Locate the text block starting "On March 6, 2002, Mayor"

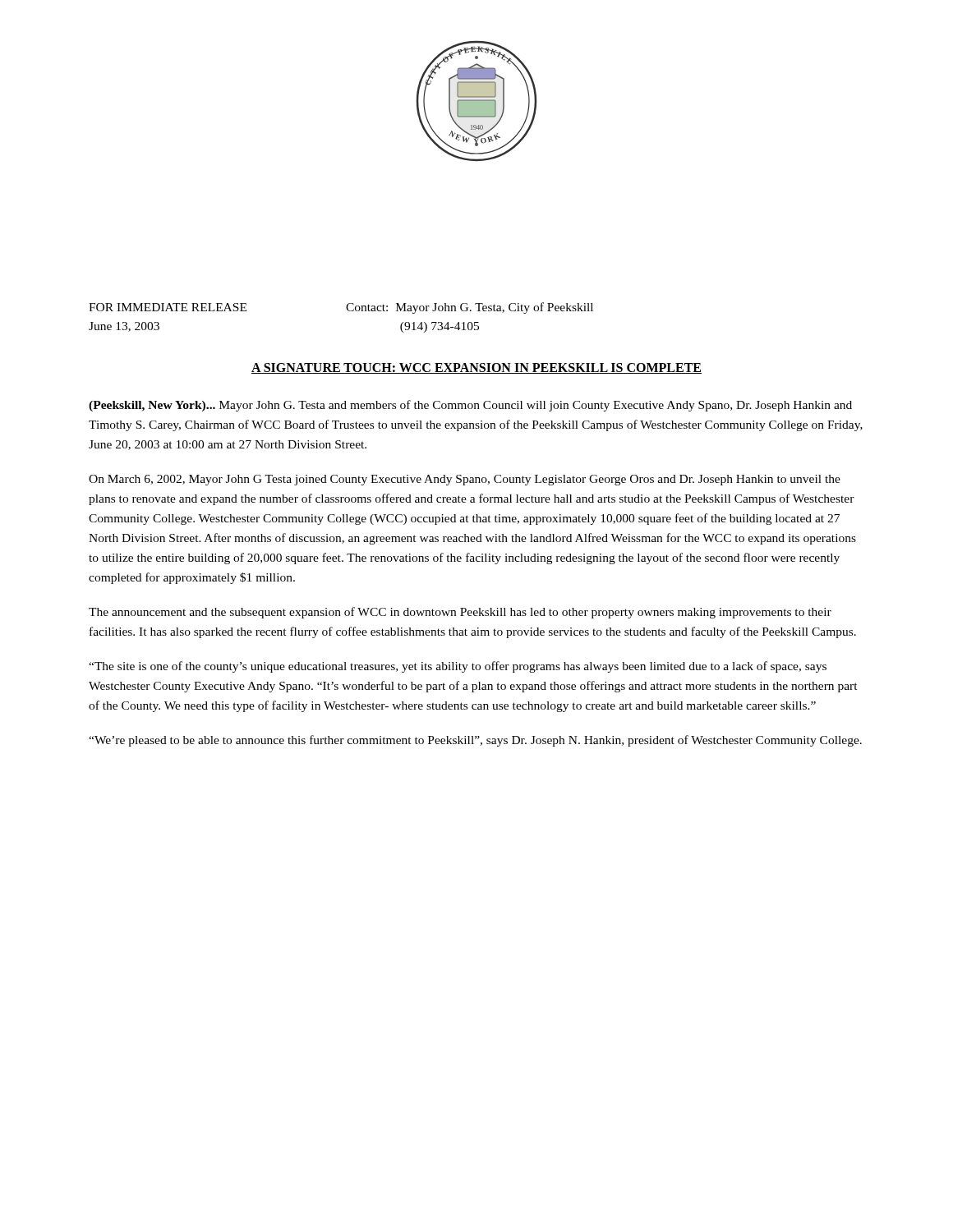point(472,528)
